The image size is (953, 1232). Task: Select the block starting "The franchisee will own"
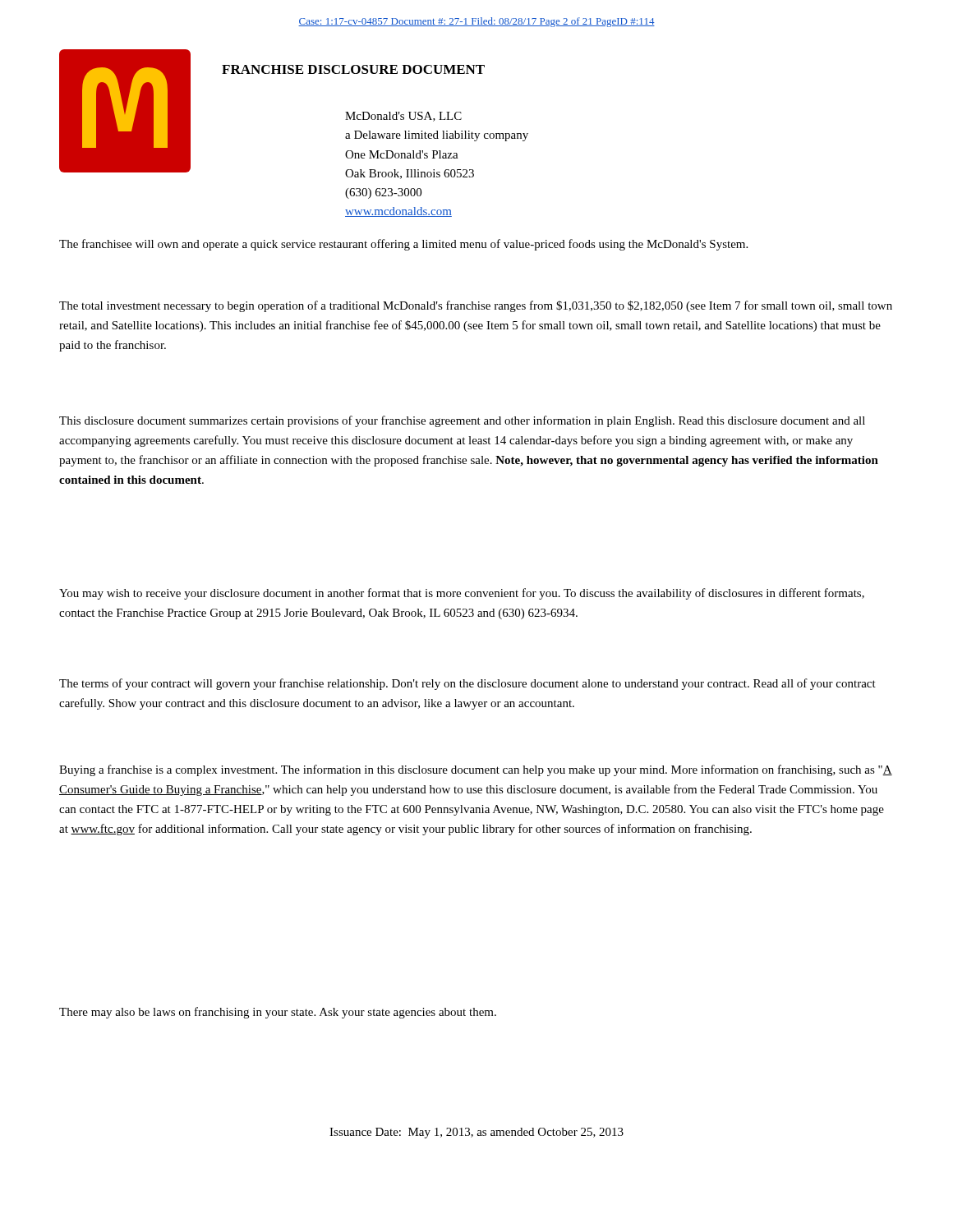[x=404, y=244]
